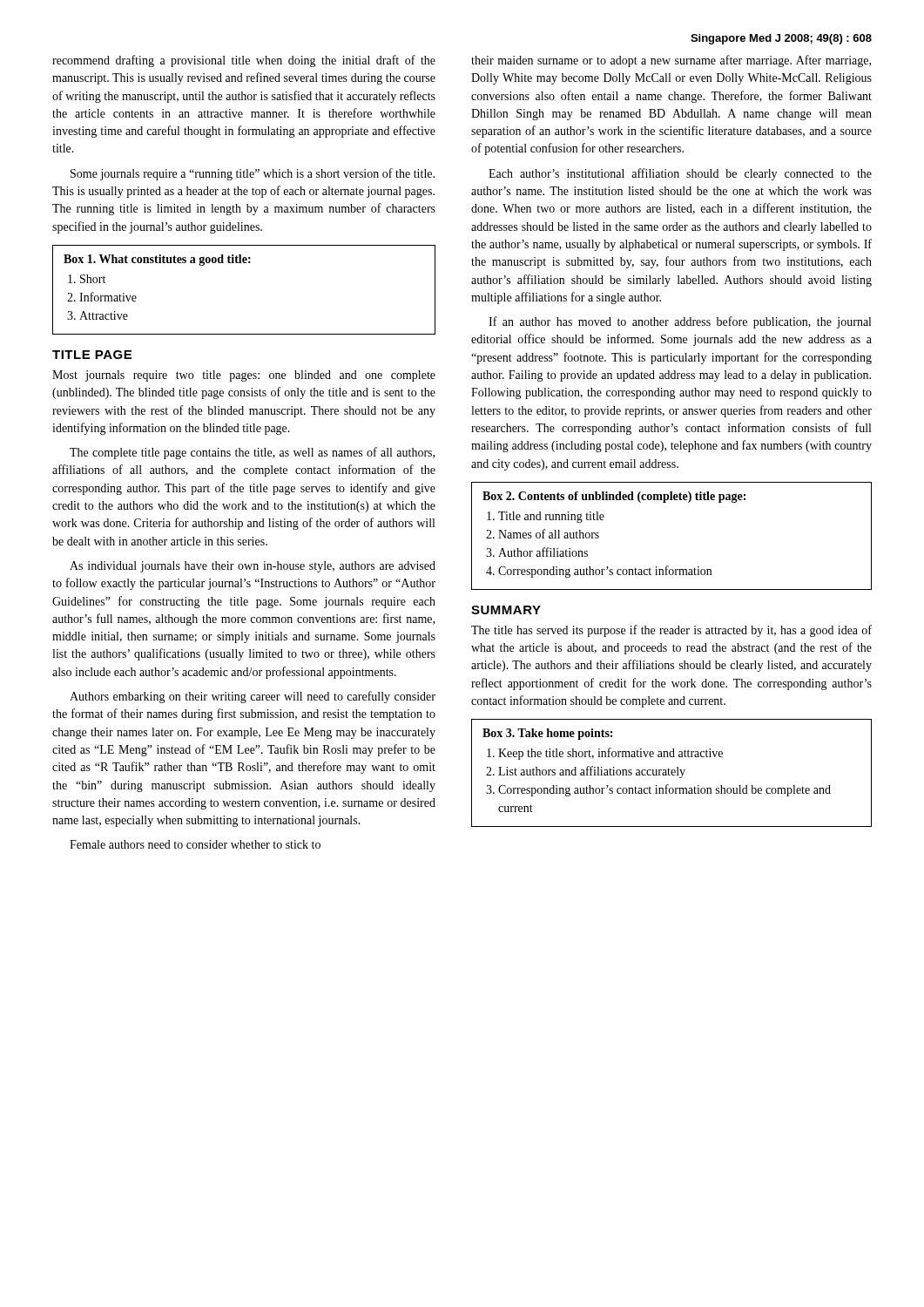The image size is (924, 1307).
Task: Click on the table containing "Box 1. What constitutes"
Action: (244, 290)
